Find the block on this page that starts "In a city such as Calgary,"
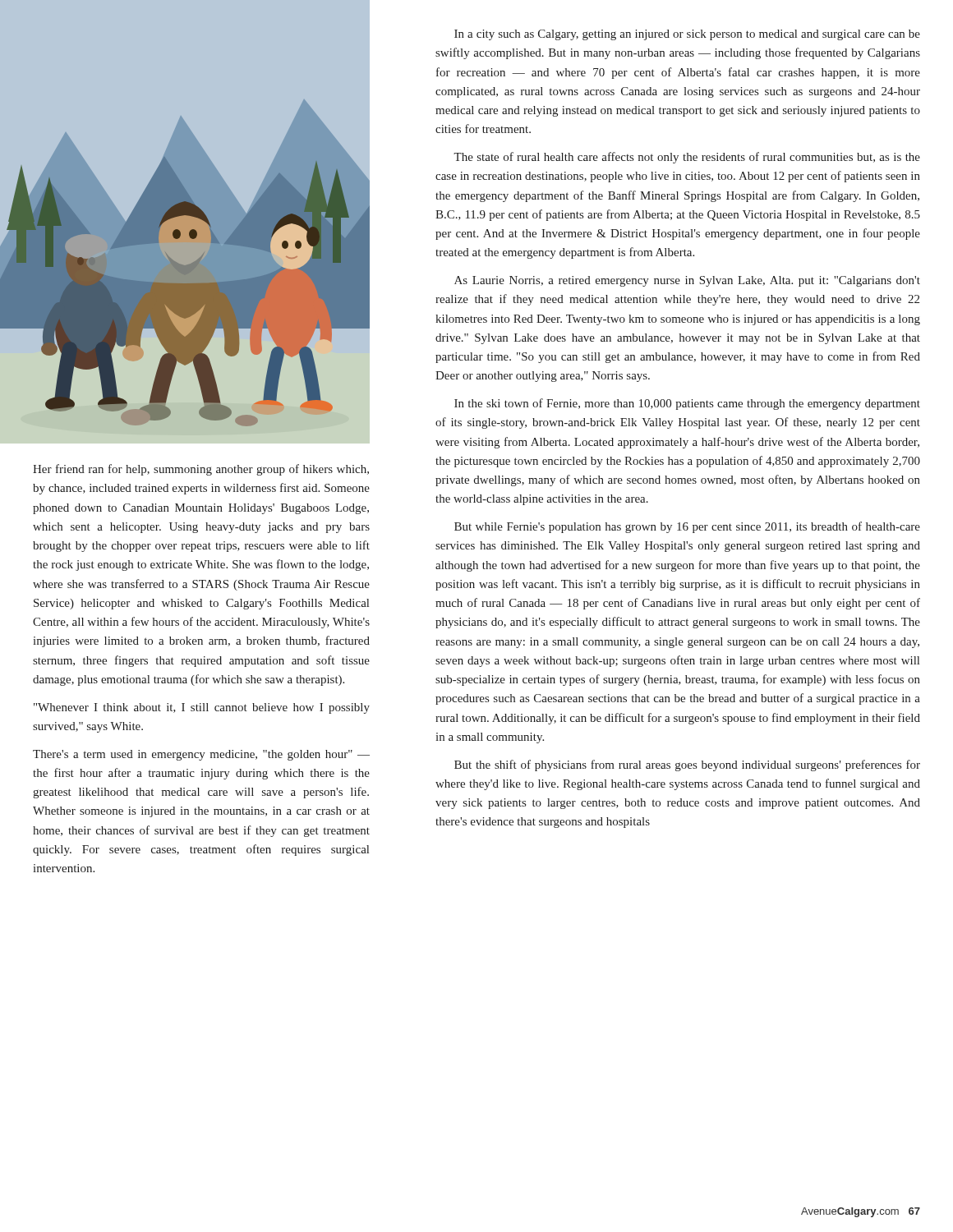Screen dimensions: 1232x953 [x=678, y=428]
